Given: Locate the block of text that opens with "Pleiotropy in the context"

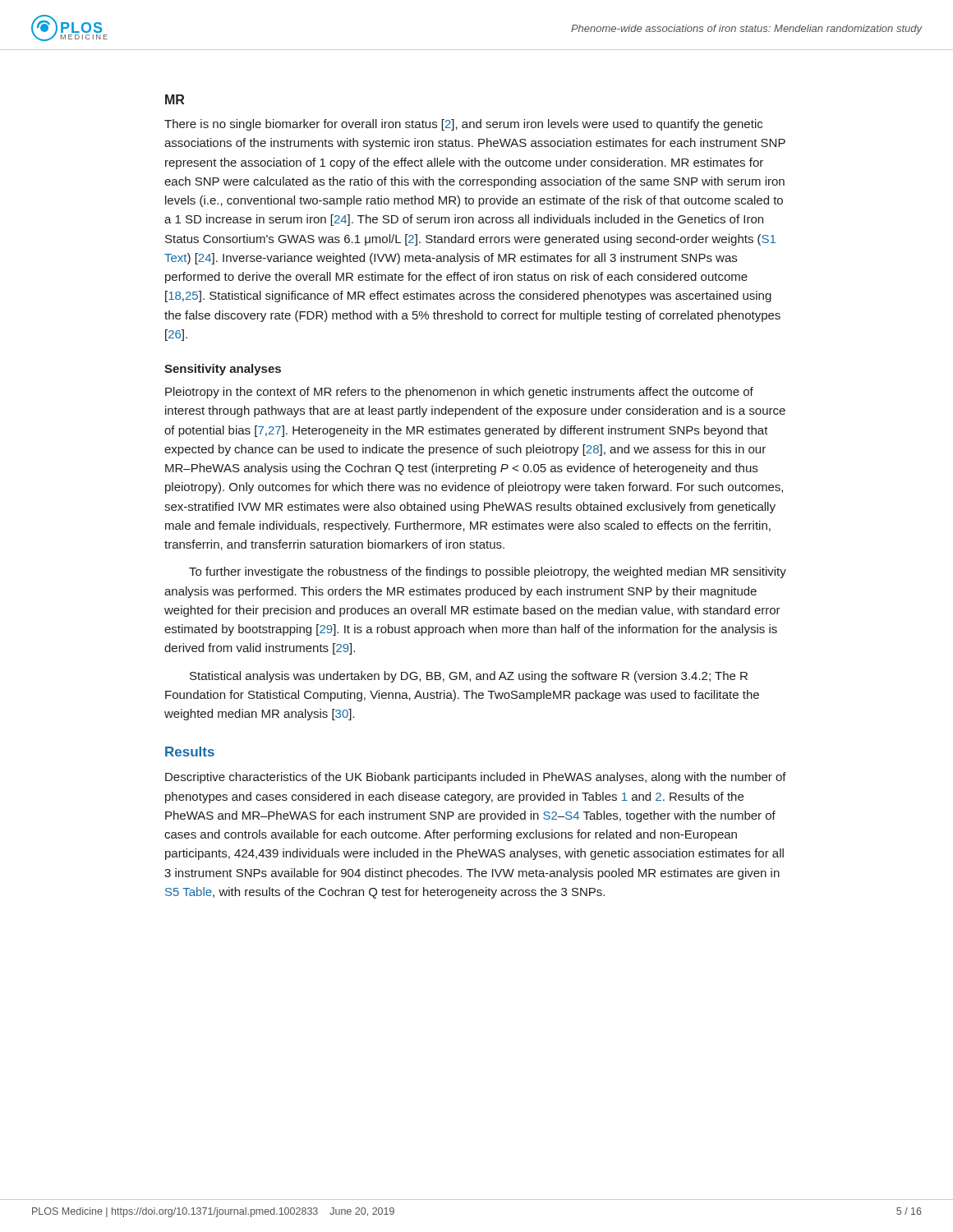Looking at the screenshot, I should [x=476, y=468].
